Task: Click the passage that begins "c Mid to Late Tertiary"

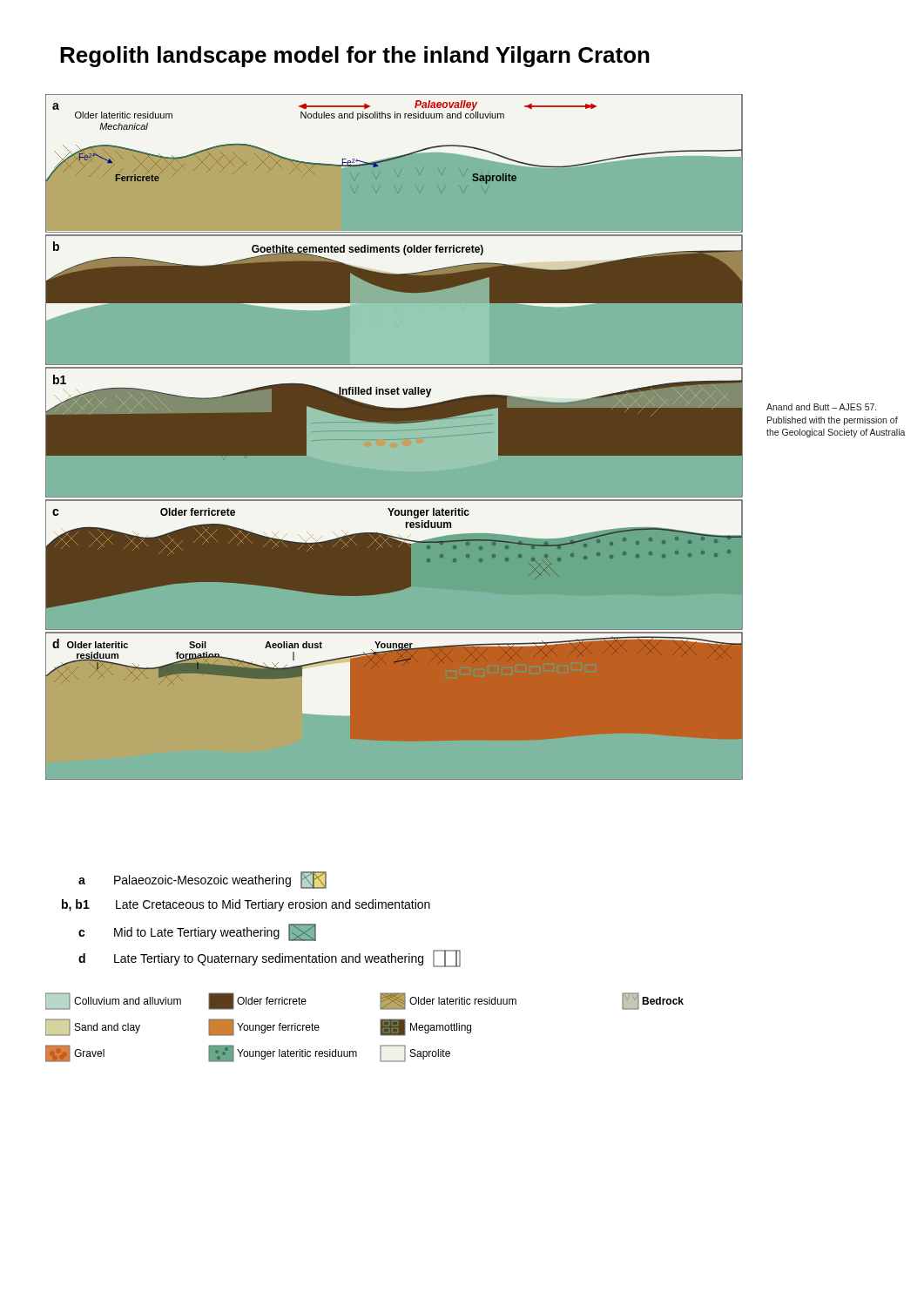Action: point(197,932)
